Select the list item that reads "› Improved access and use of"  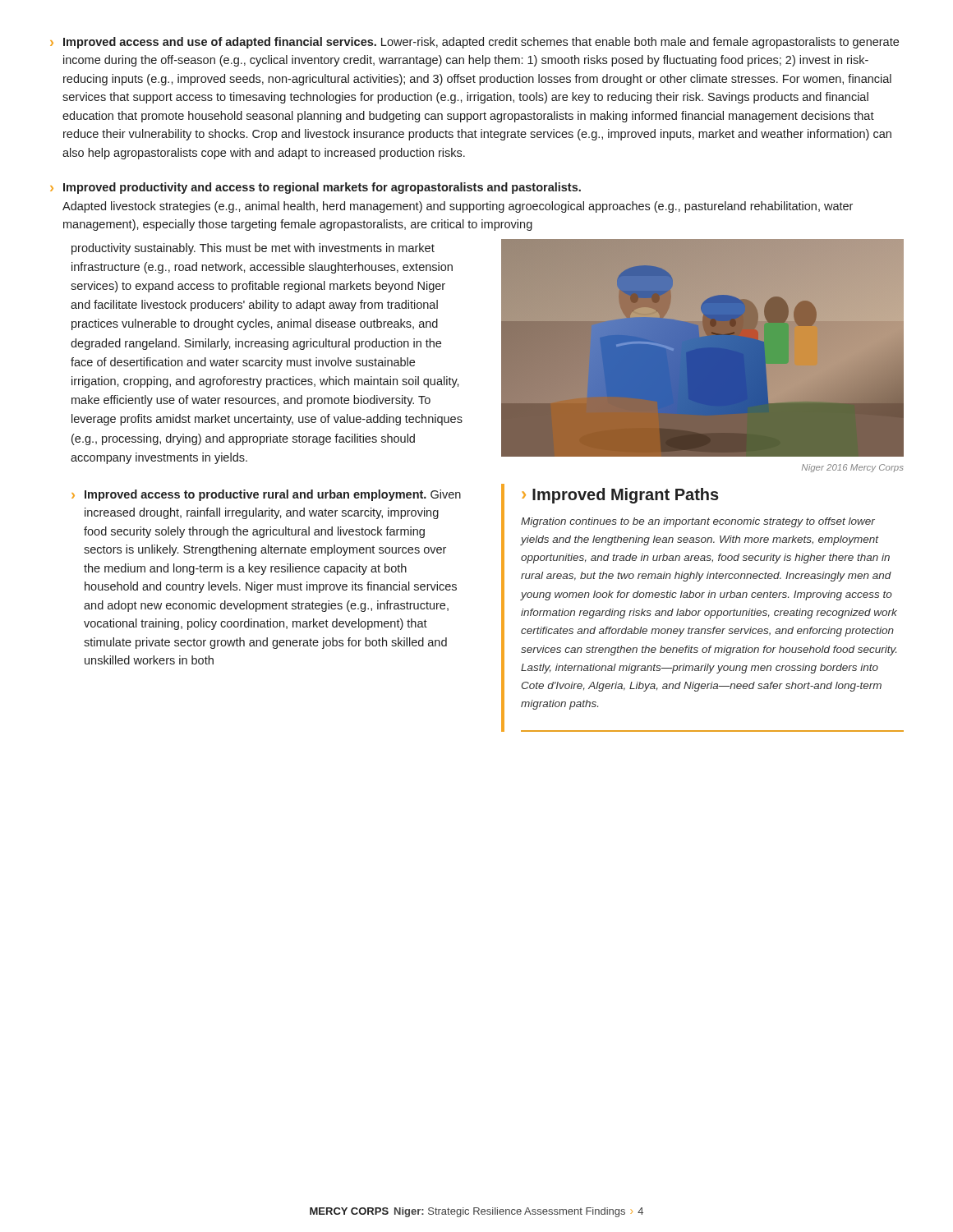pos(476,97)
